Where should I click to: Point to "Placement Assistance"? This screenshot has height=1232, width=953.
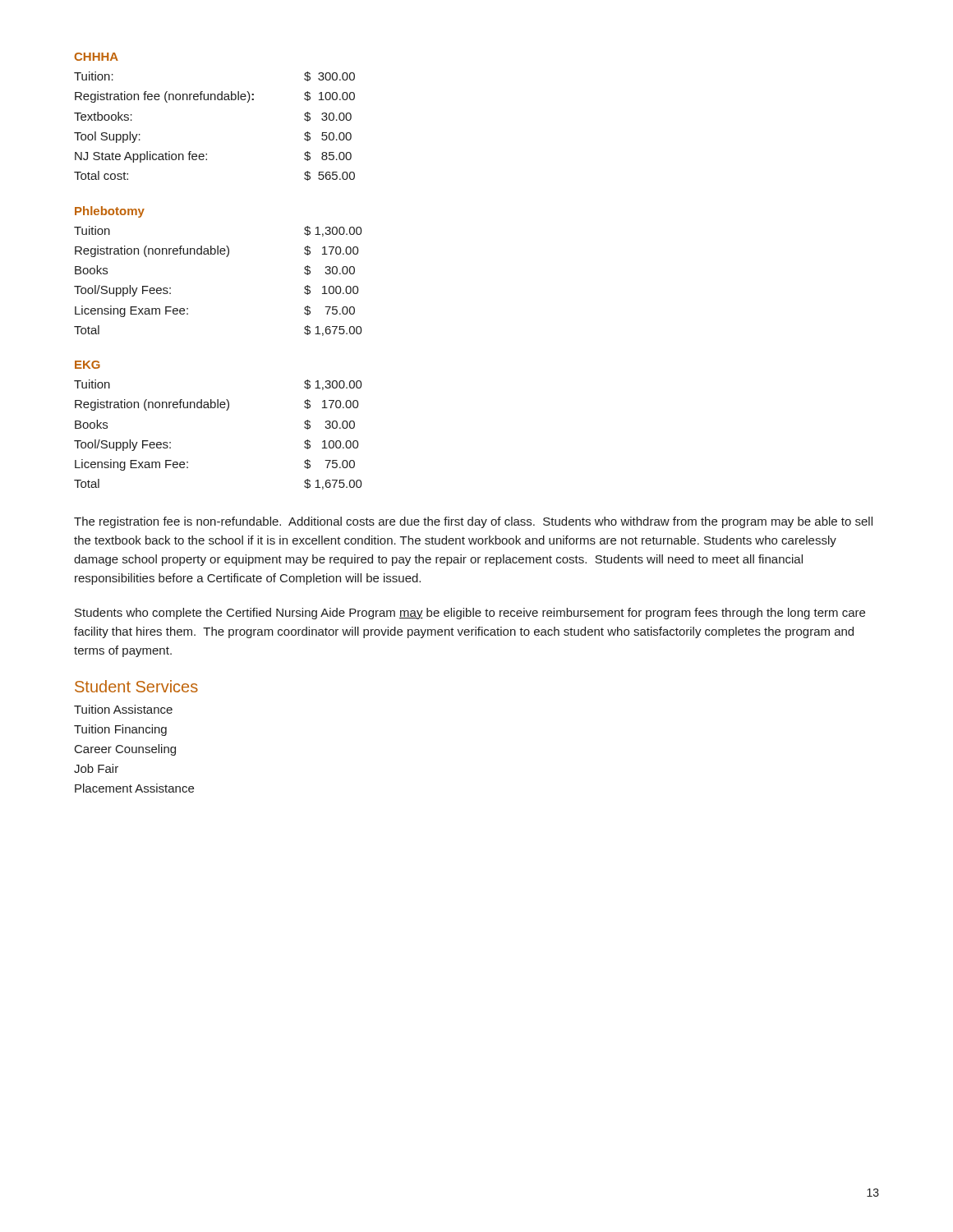pos(134,788)
